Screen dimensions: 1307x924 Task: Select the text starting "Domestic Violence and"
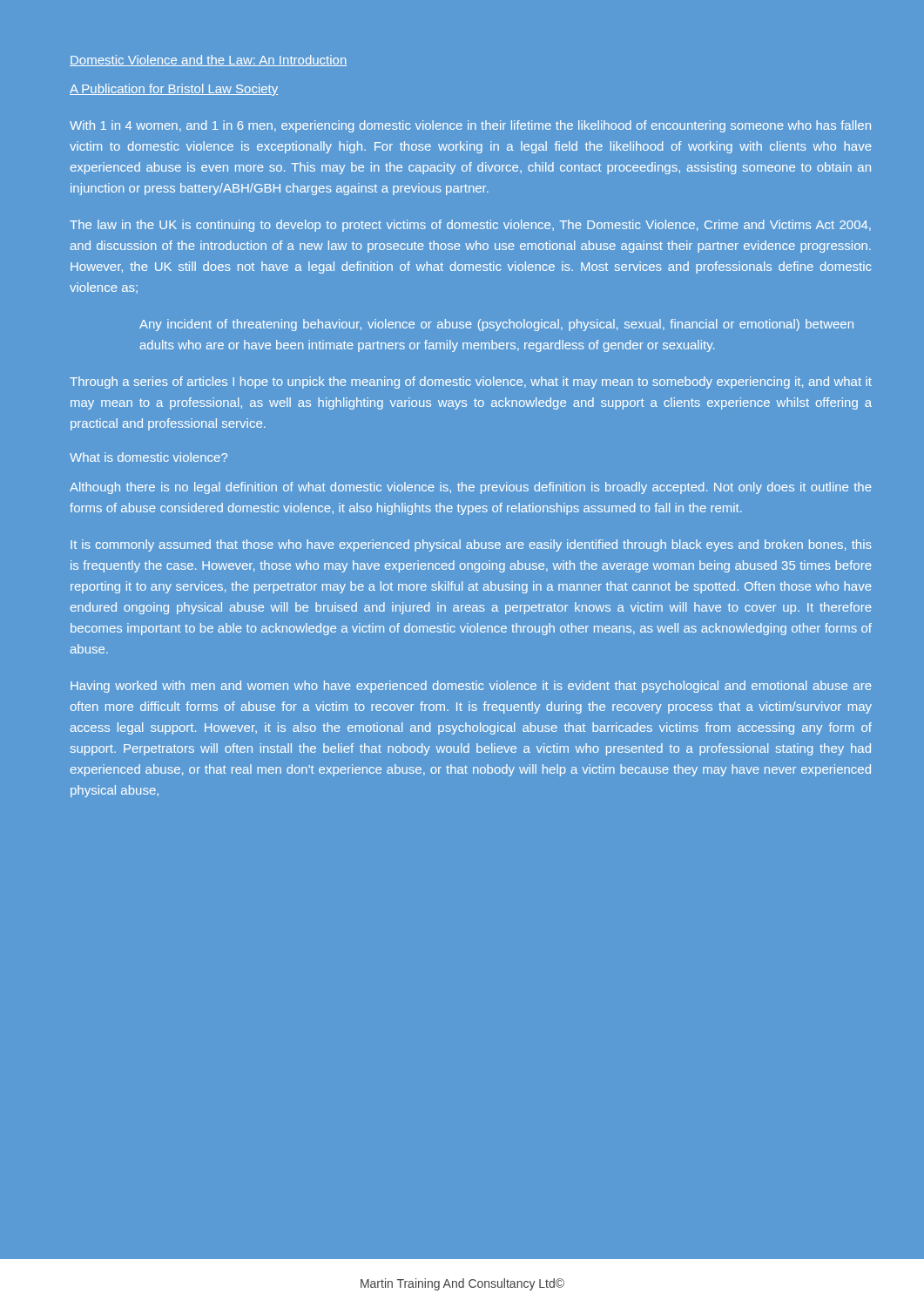208,60
